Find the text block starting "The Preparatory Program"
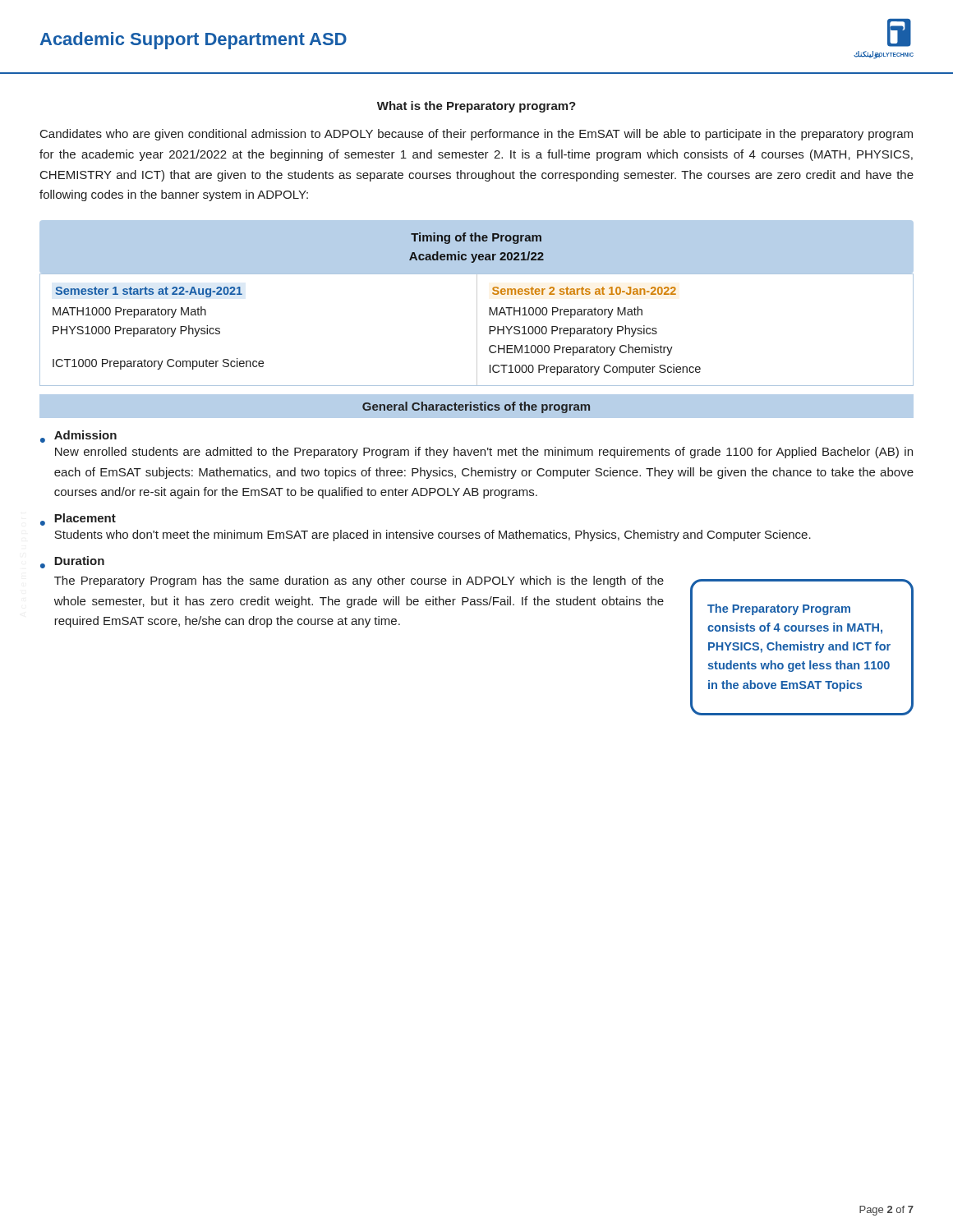The height and width of the screenshot is (1232, 953). pyautogui.click(x=802, y=647)
